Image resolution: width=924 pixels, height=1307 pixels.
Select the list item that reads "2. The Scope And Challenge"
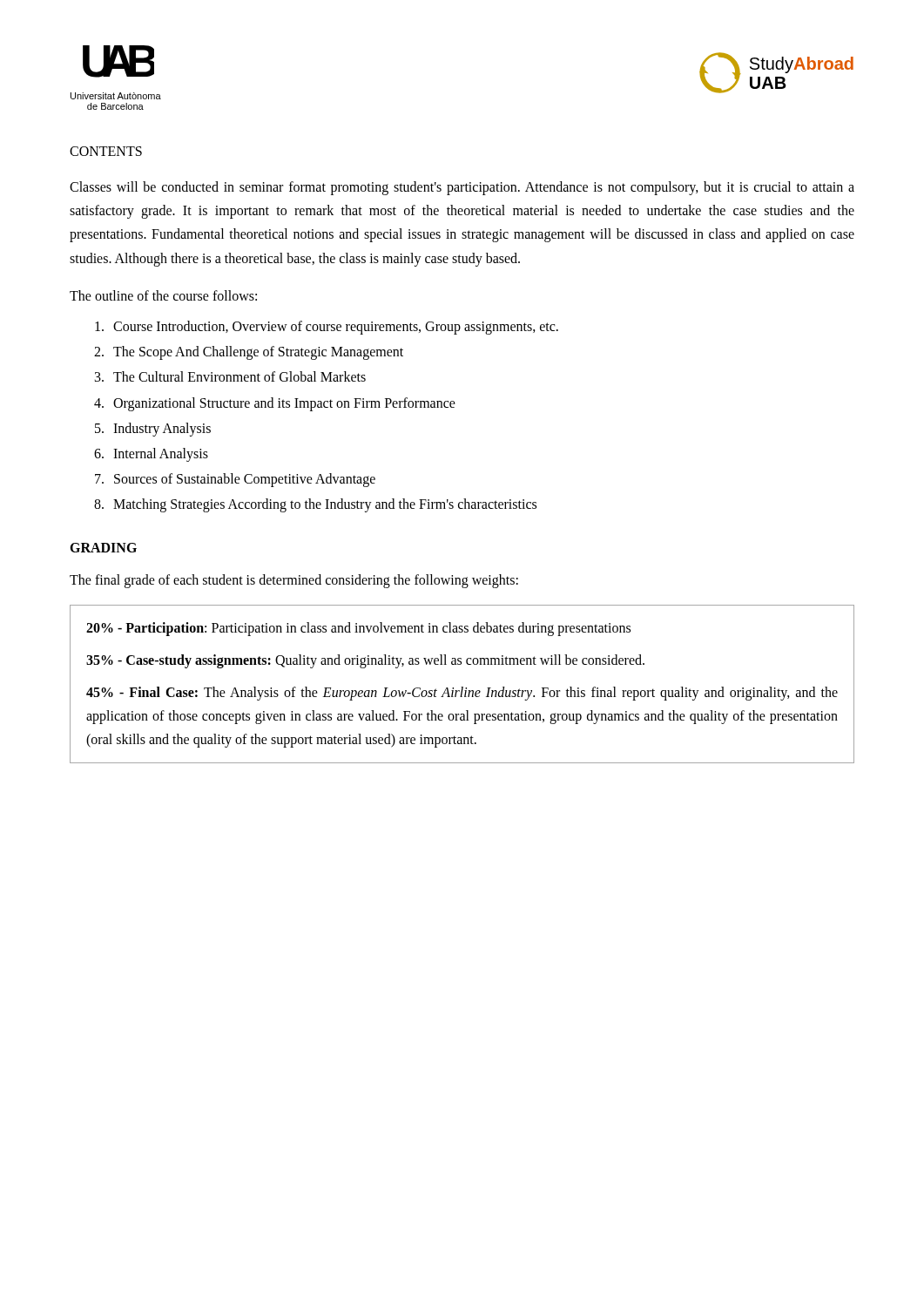[x=237, y=352]
